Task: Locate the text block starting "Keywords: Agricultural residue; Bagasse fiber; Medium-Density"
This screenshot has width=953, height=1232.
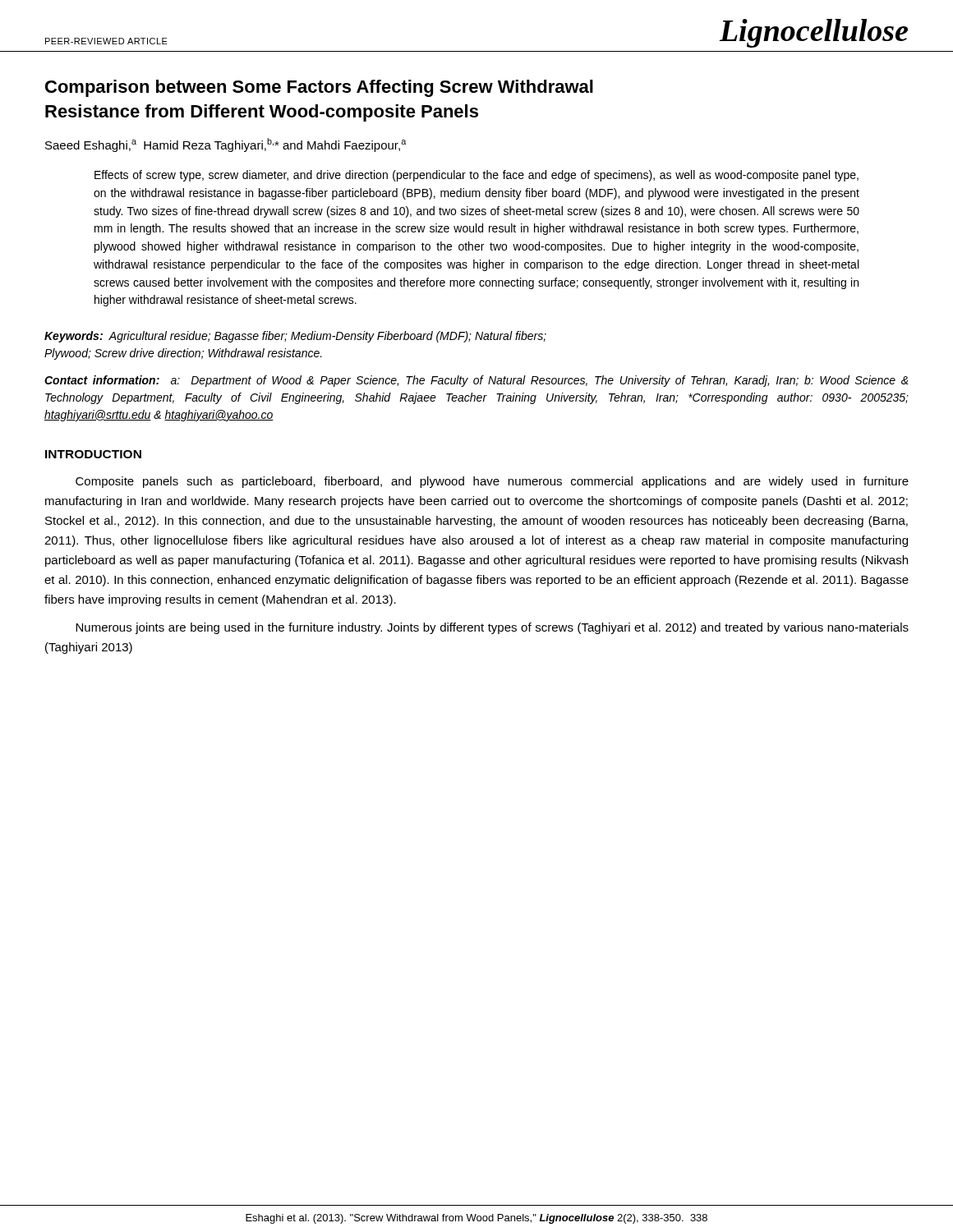Action: click(295, 344)
